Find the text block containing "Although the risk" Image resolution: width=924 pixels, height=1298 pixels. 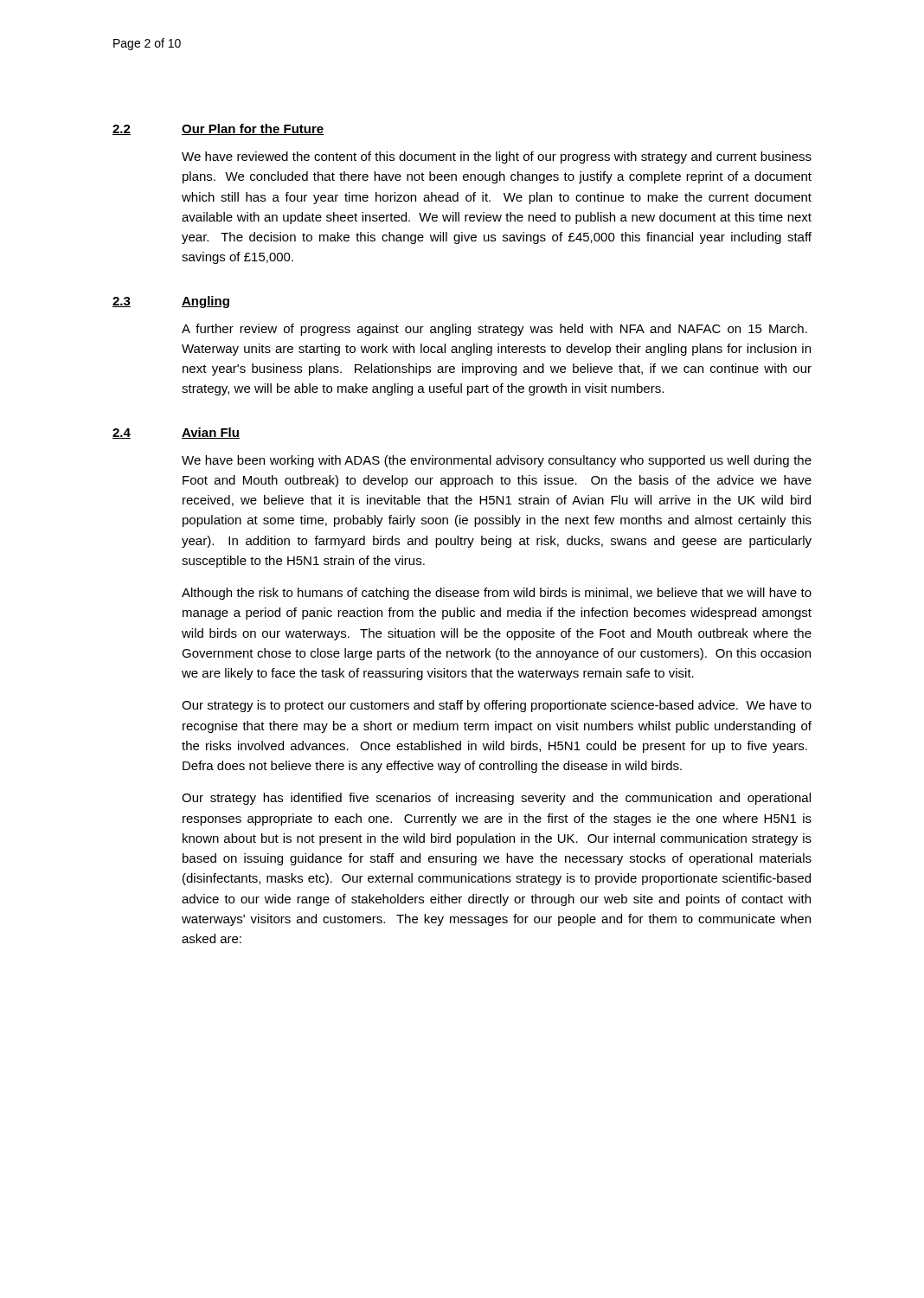point(497,633)
